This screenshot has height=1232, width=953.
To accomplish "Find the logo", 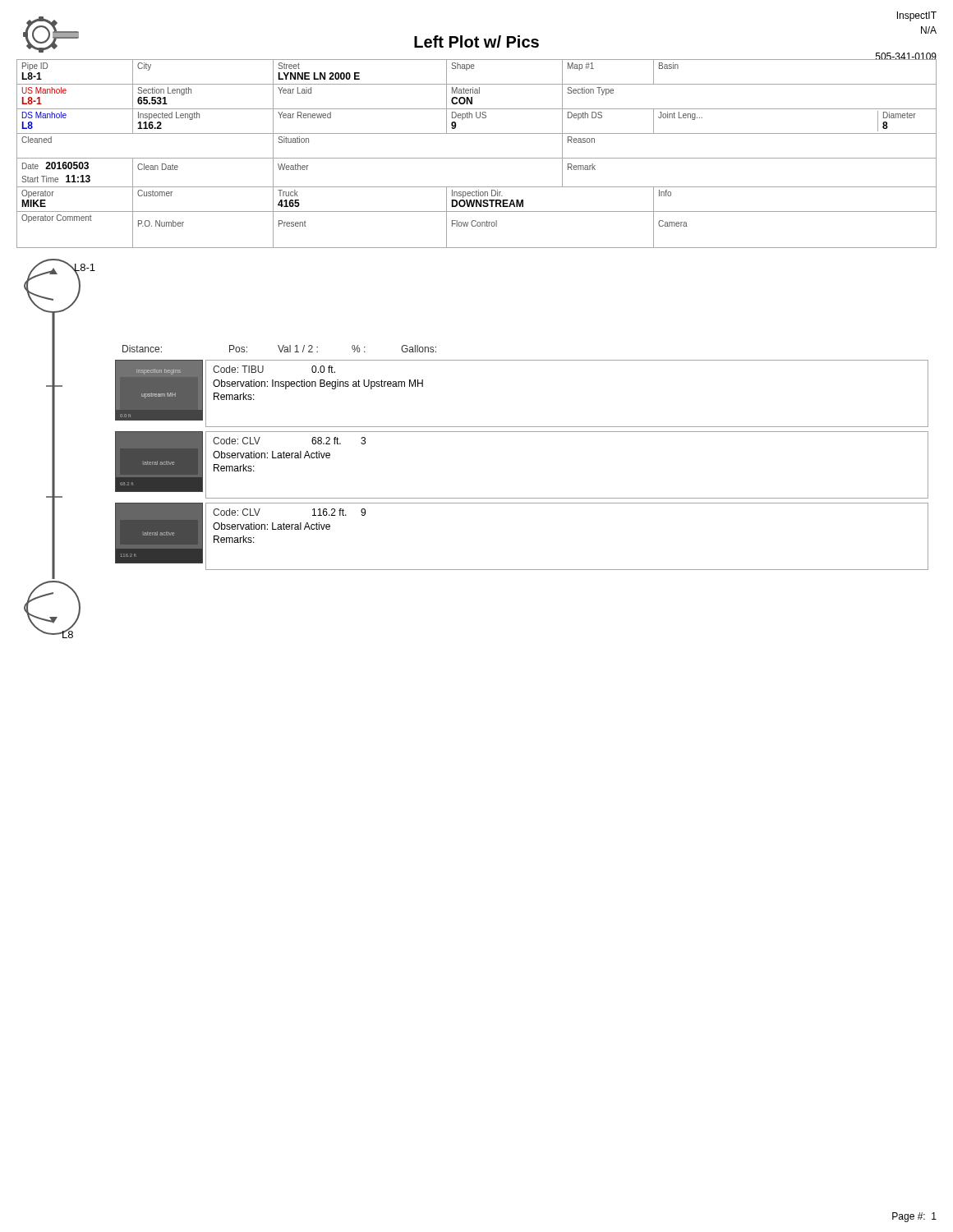I will pyautogui.click(x=49, y=35).
